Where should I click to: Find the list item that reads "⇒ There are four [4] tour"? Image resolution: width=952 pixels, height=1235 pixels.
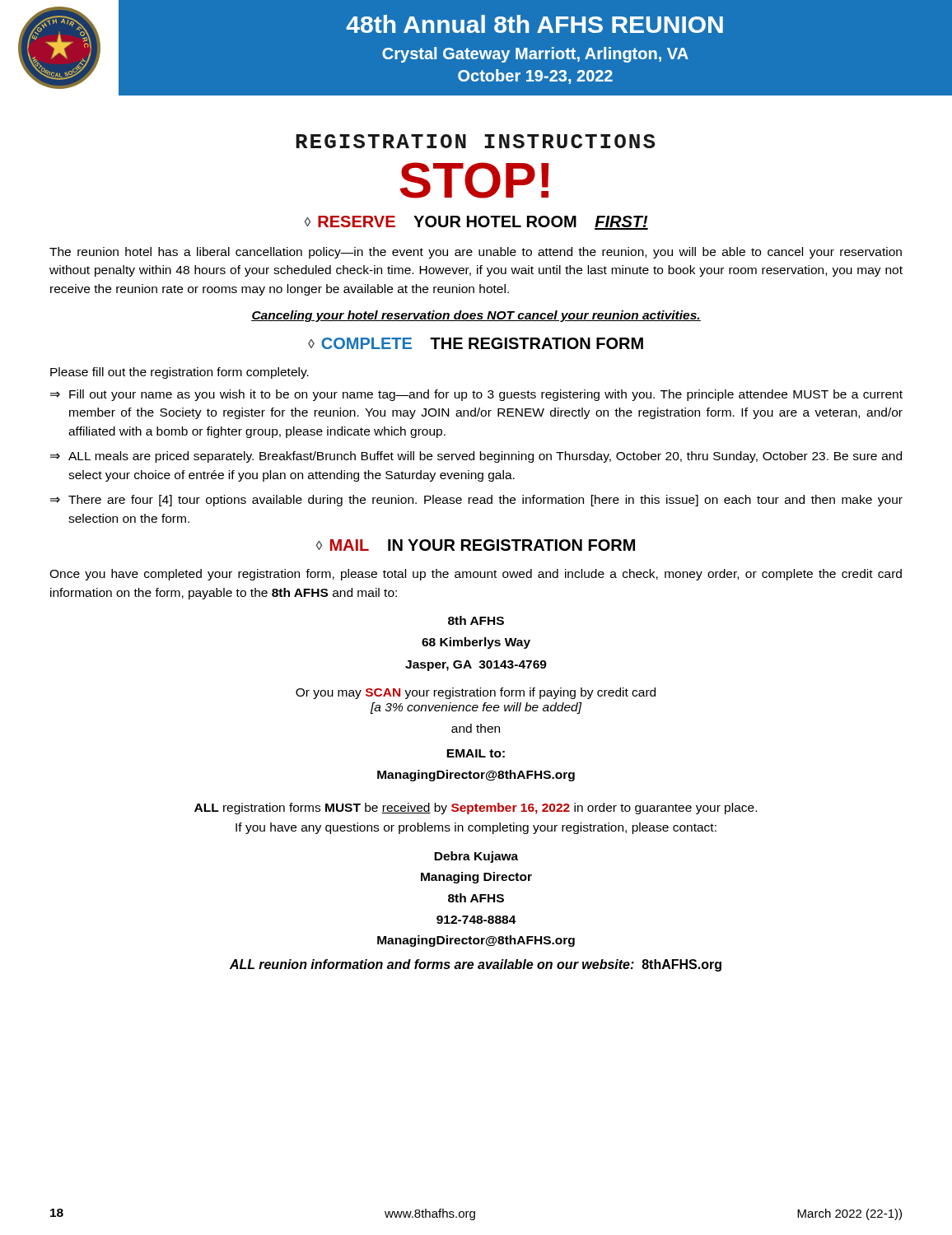tap(476, 509)
